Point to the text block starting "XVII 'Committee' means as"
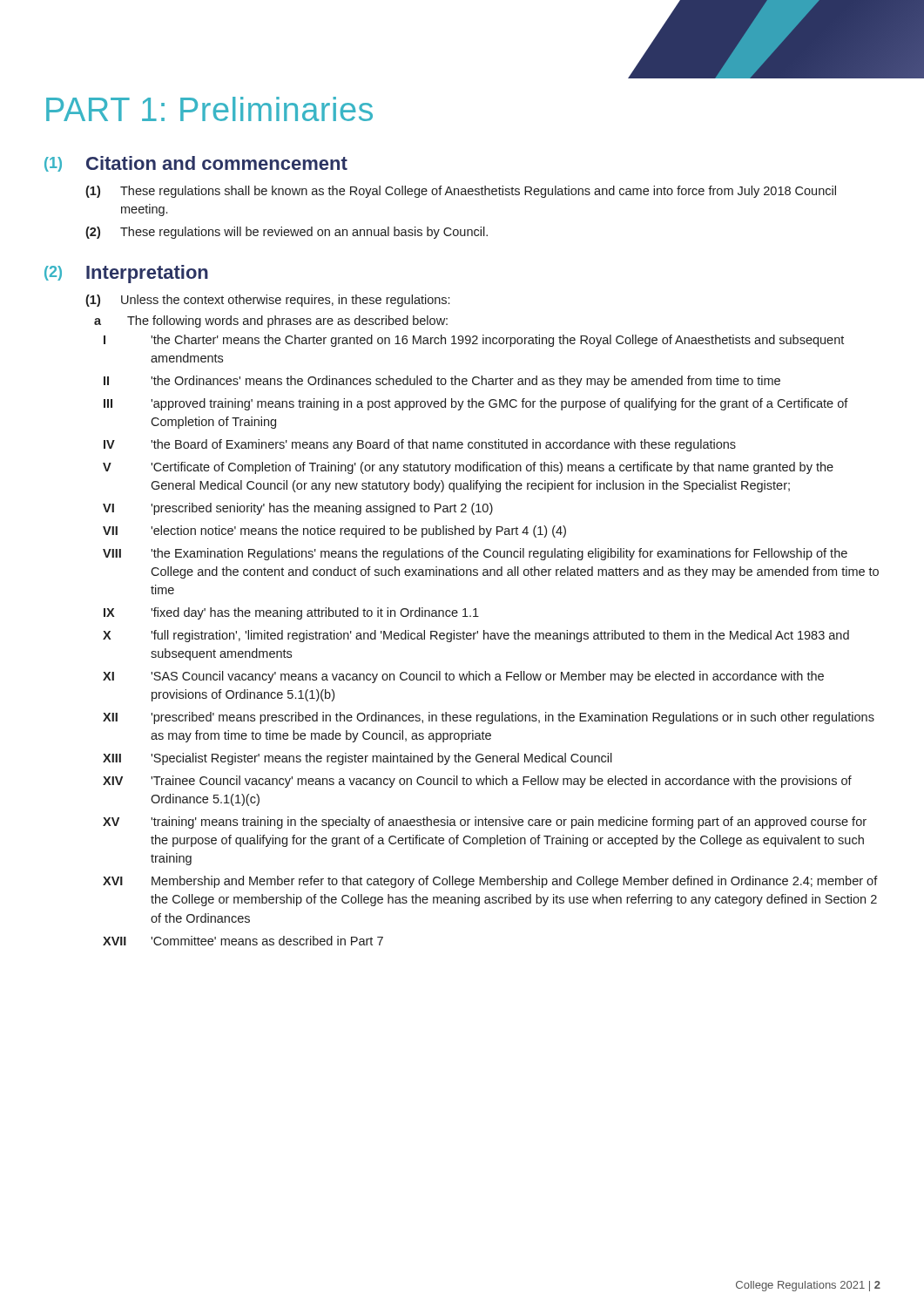The image size is (924, 1307). 243,941
